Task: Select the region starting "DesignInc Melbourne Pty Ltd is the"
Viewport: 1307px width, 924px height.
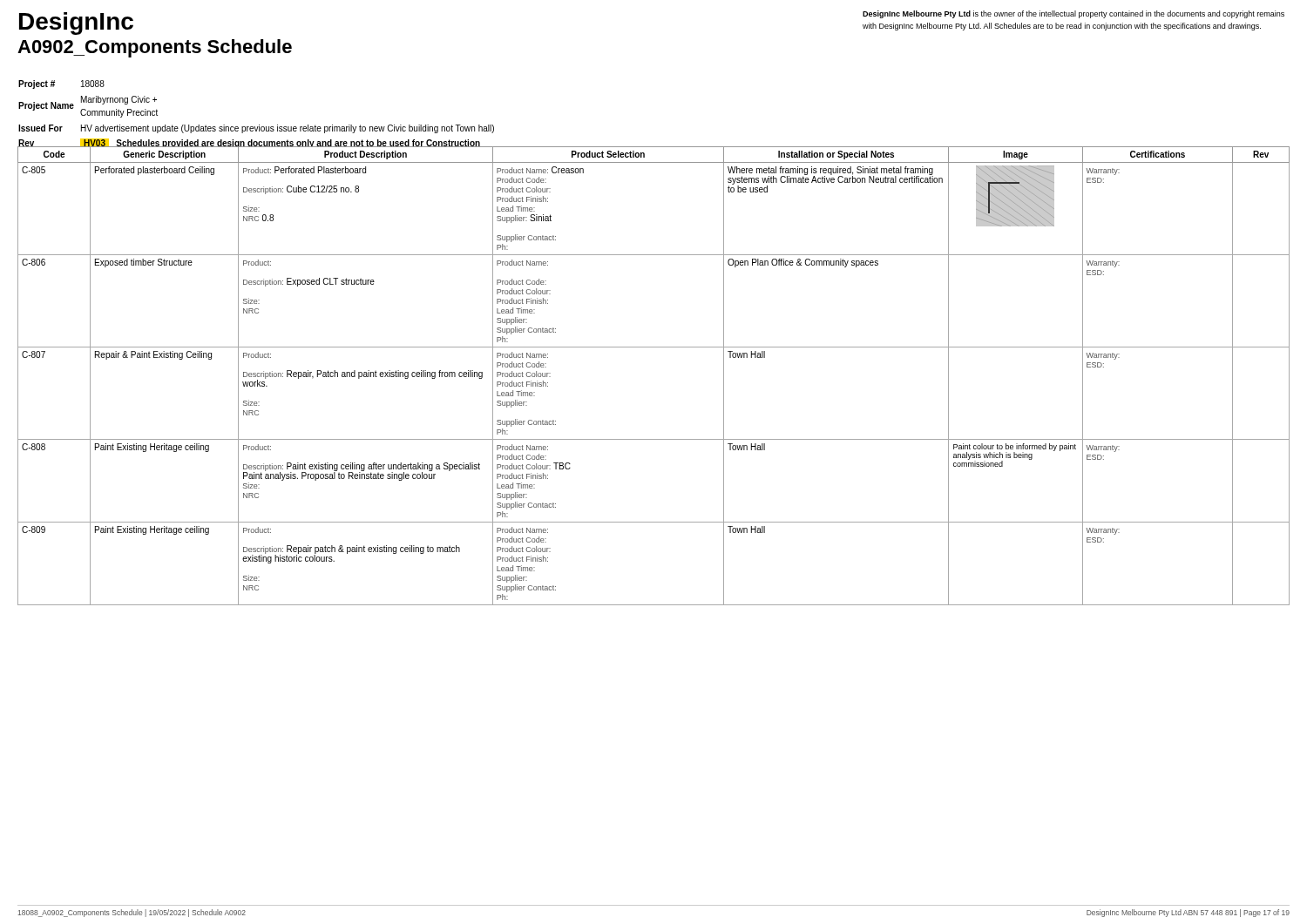Action: pos(1074,20)
